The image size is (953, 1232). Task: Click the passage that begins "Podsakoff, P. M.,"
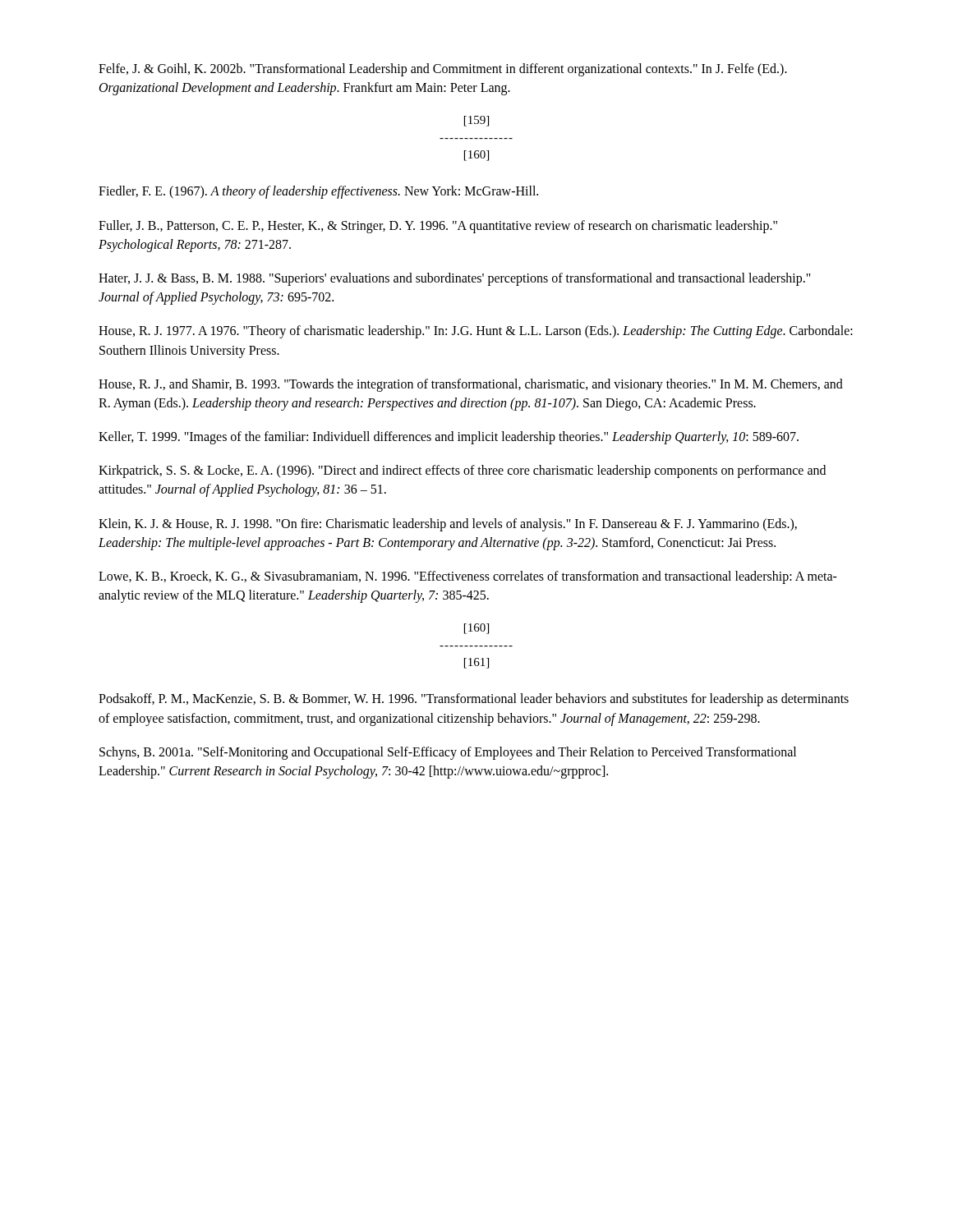pyautogui.click(x=474, y=708)
